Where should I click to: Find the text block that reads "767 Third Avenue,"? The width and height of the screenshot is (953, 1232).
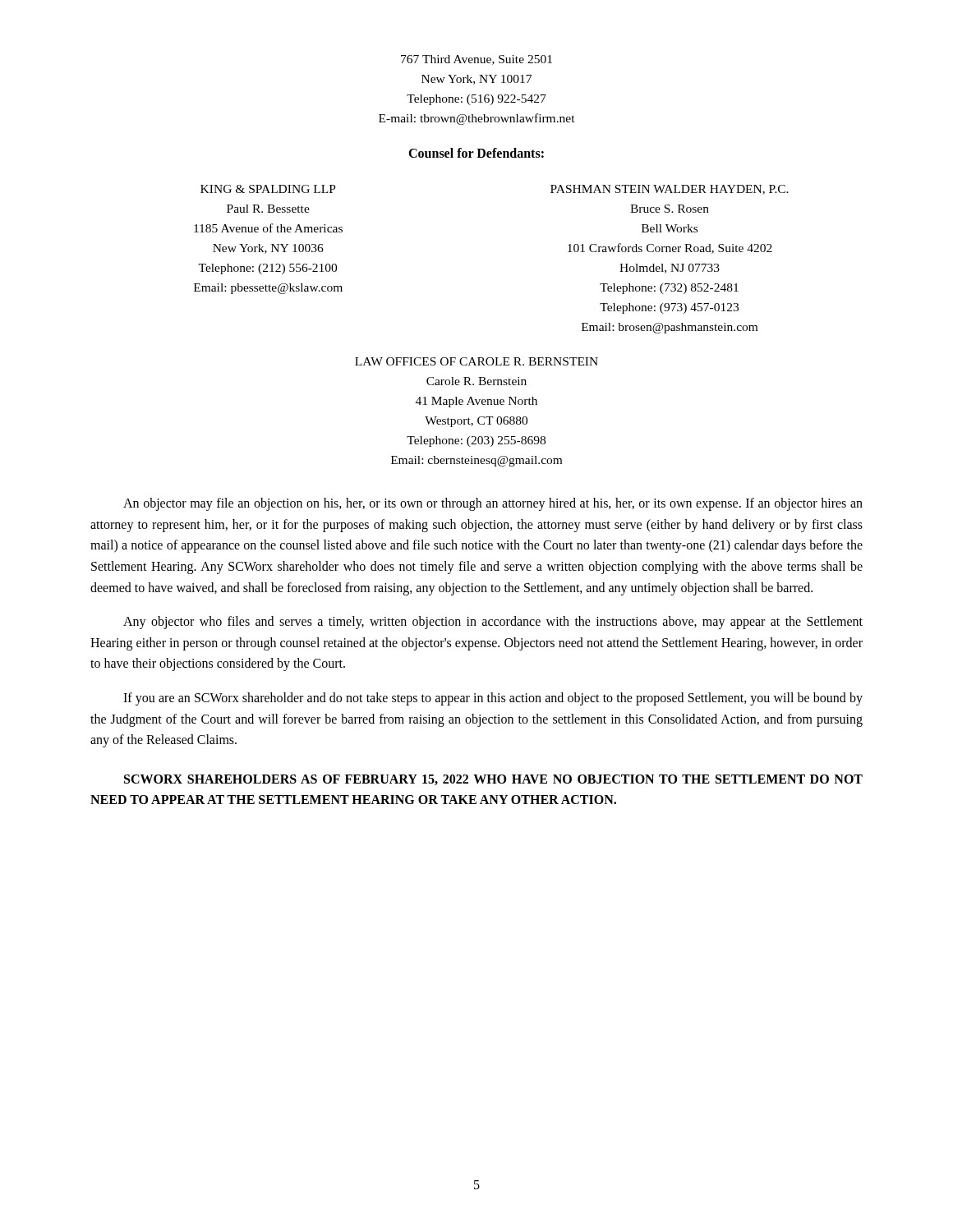476,88
